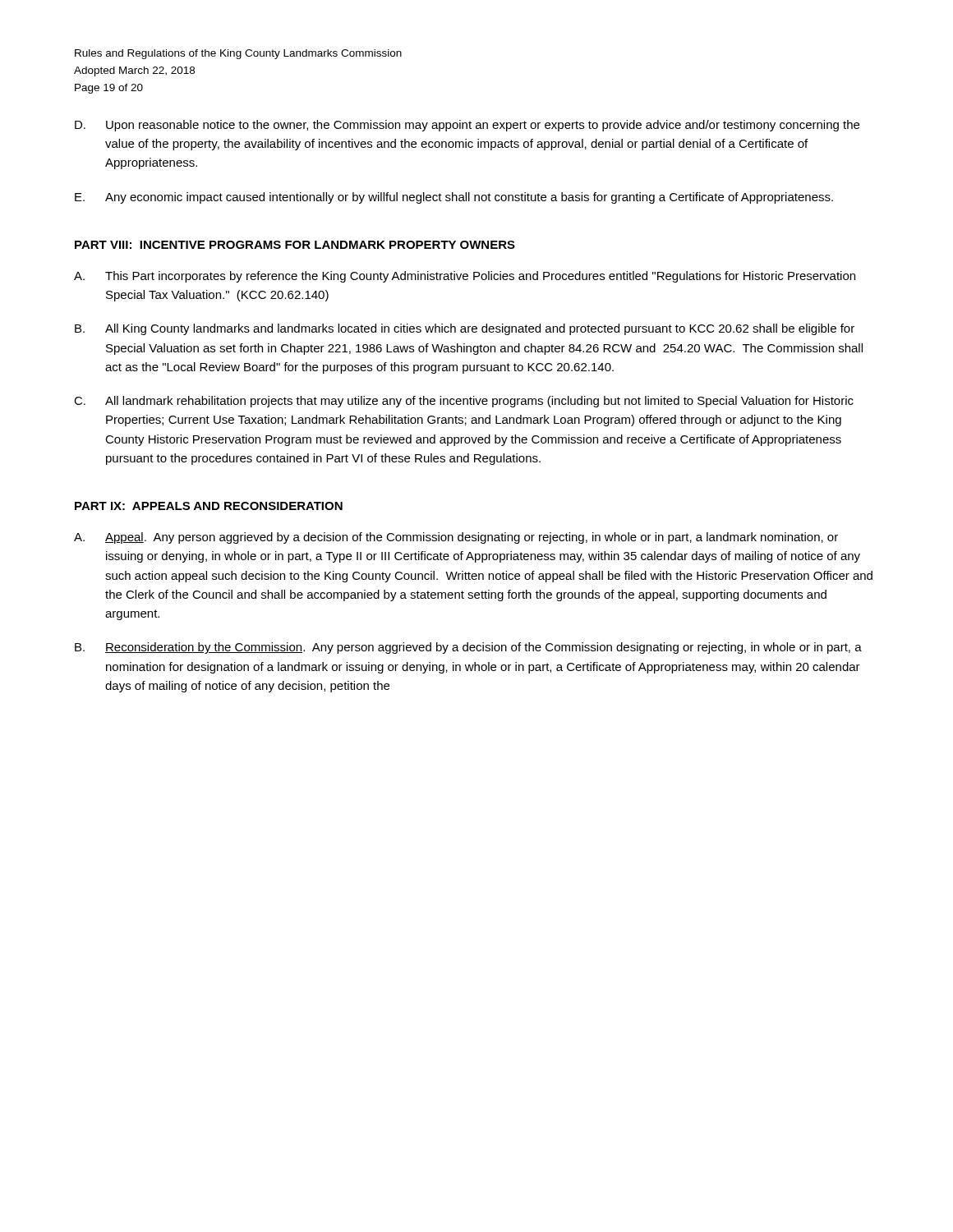Find the list item that reads "D. Upon reasonable notice to the owner, the"
Image resolution: width=953 pixels, height=1232 pixels.
click(476, 143)
